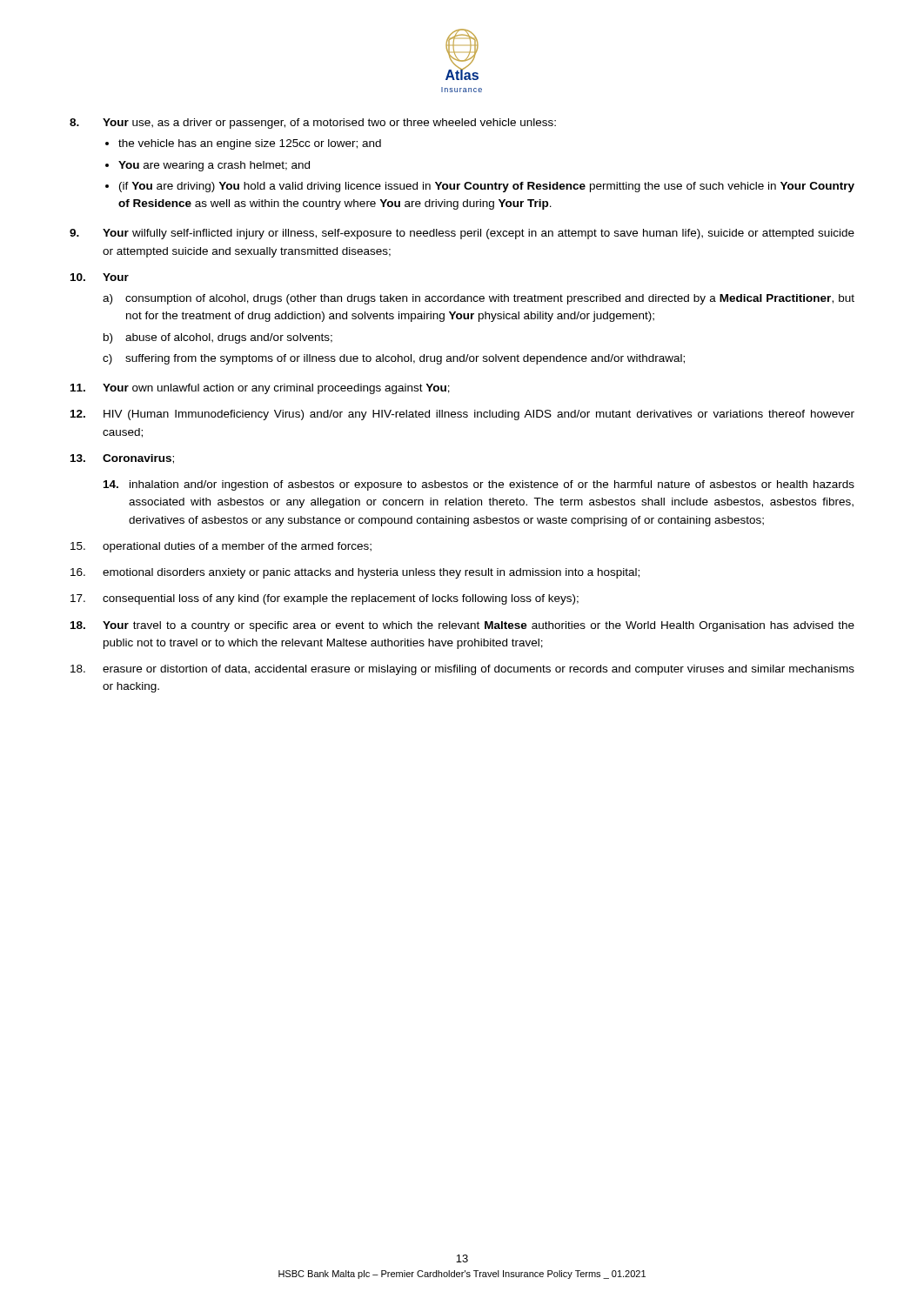Screen dimensions: 1305x924
Task: Find the block starting "16. emotional disorders anxiety or"
Action: [462, 573]
